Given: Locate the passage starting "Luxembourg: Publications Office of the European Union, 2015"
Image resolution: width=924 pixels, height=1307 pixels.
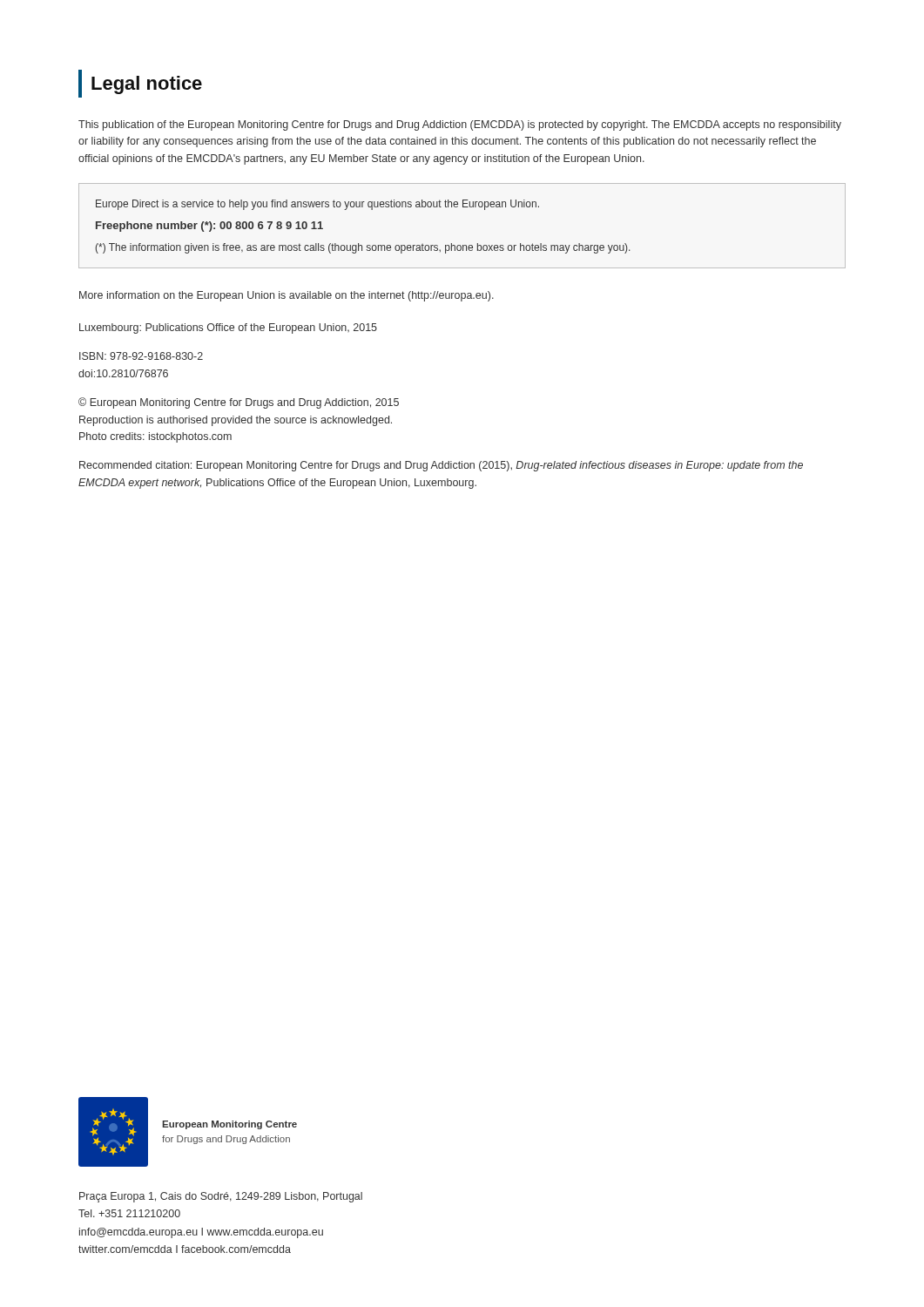Looking at the screenshot, I should 228,328.
